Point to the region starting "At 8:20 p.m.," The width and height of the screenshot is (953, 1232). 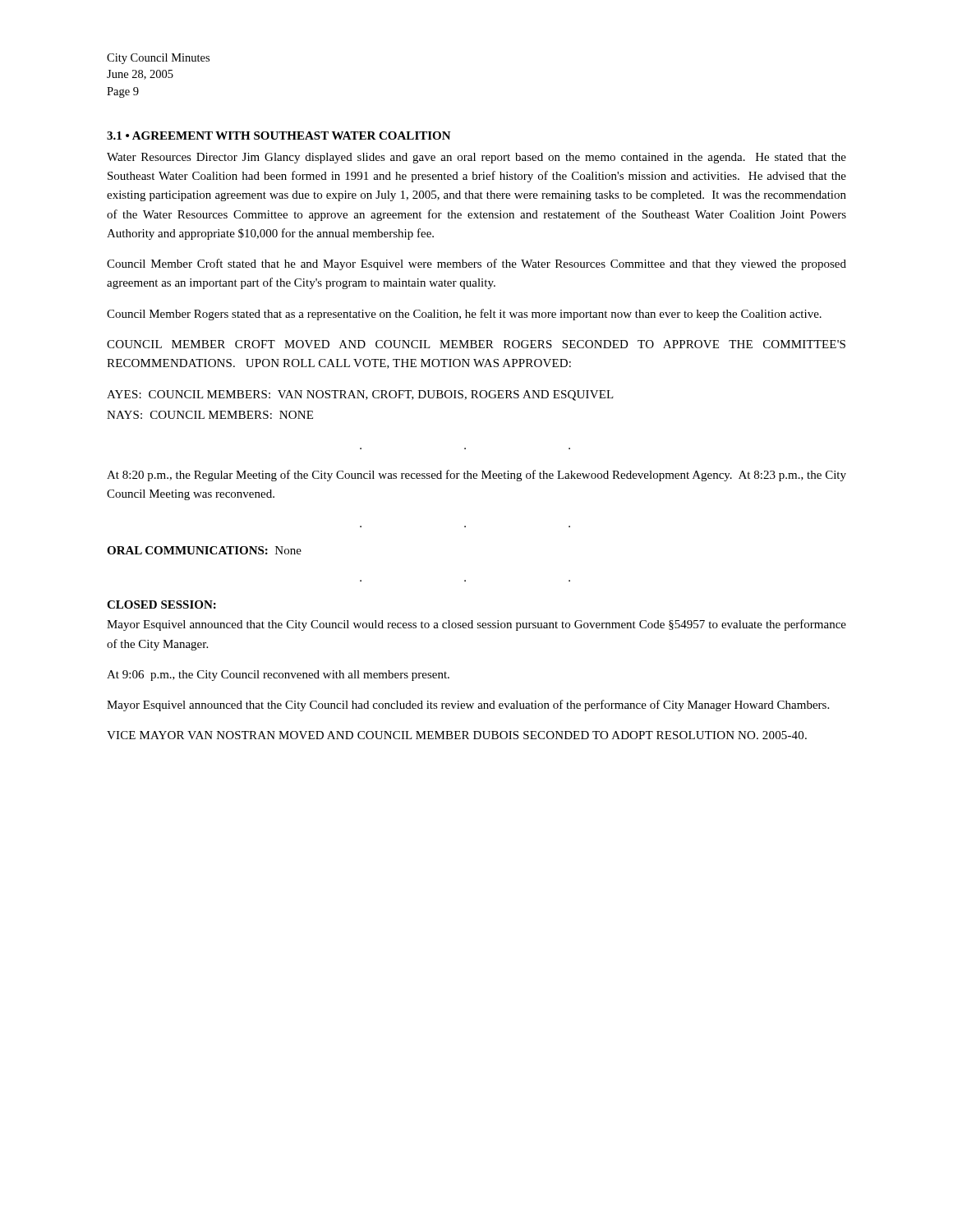tap(476, 484)
